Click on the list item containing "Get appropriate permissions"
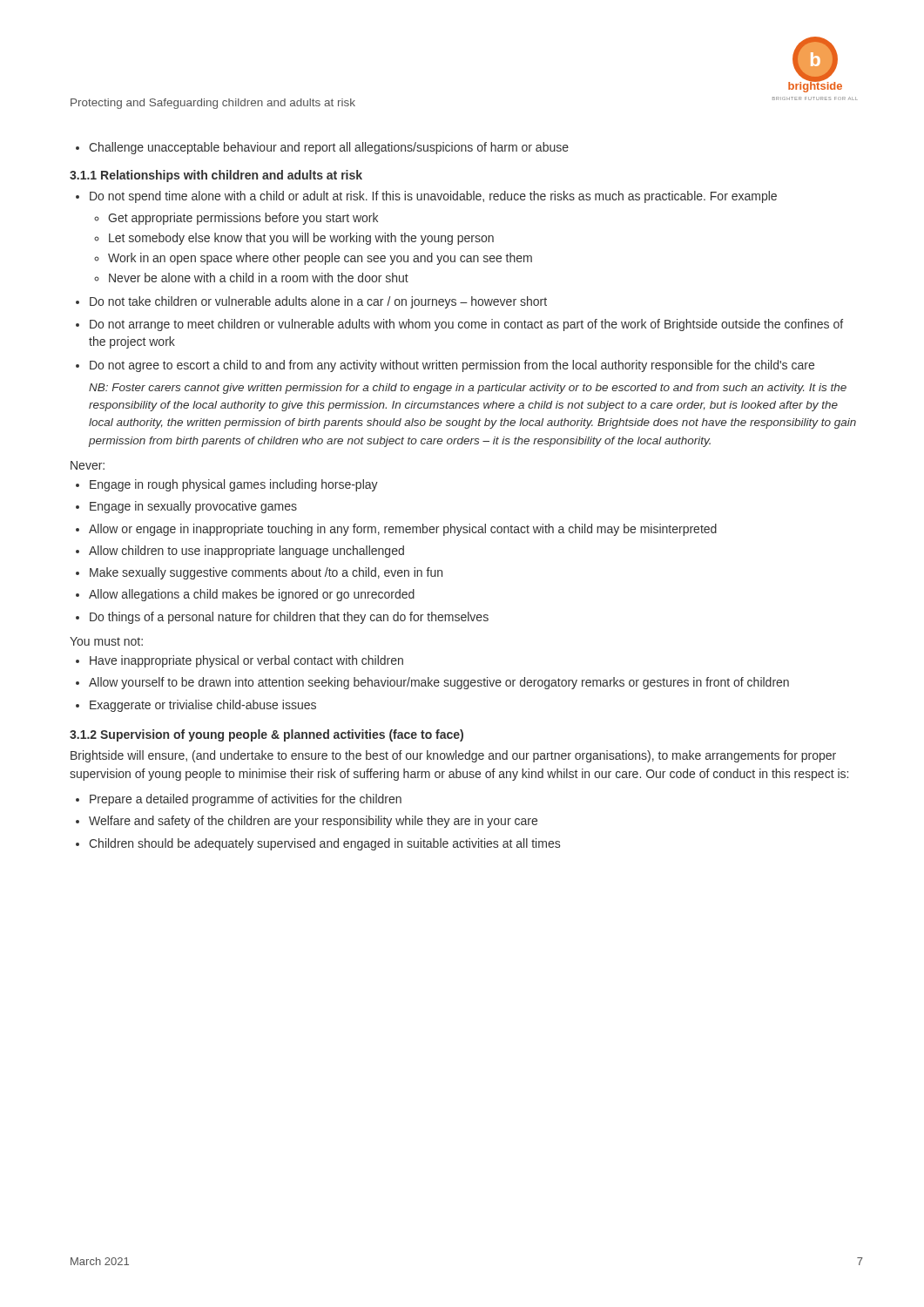The image size is (924, 1307). [243, 219]
